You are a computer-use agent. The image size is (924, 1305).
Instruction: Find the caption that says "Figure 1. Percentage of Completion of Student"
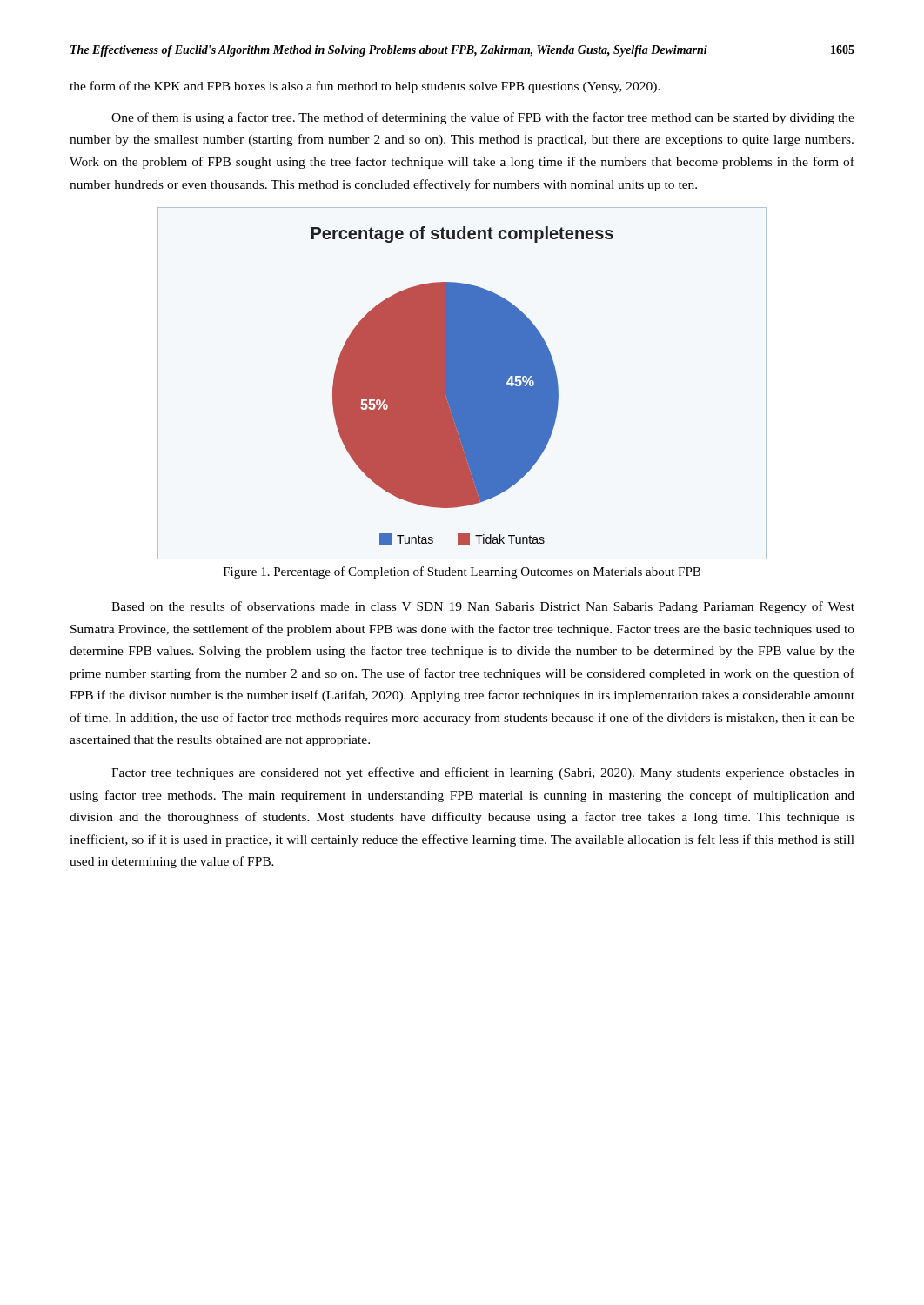(462, 572)
